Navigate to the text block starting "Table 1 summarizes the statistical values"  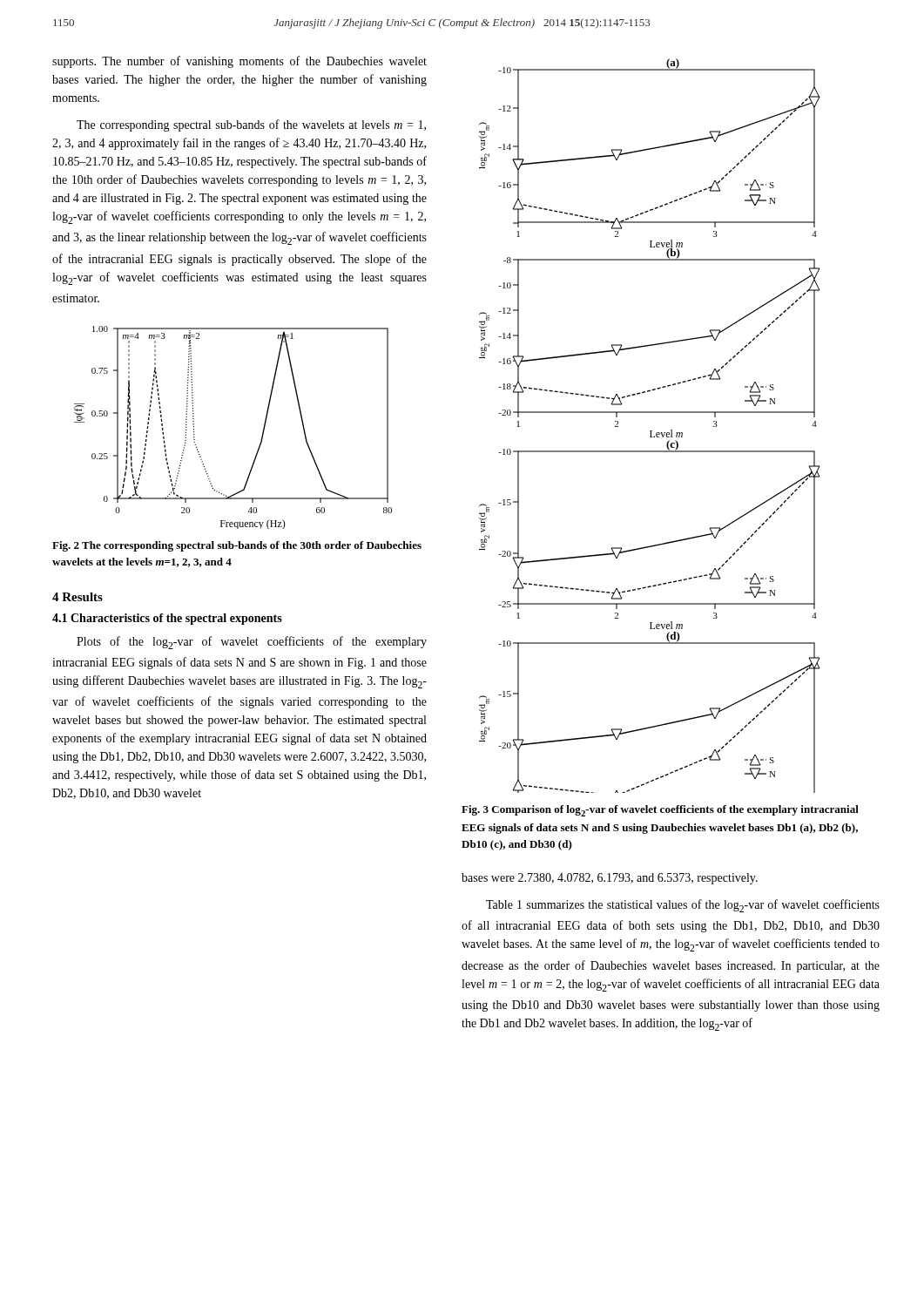pos(671,966)
